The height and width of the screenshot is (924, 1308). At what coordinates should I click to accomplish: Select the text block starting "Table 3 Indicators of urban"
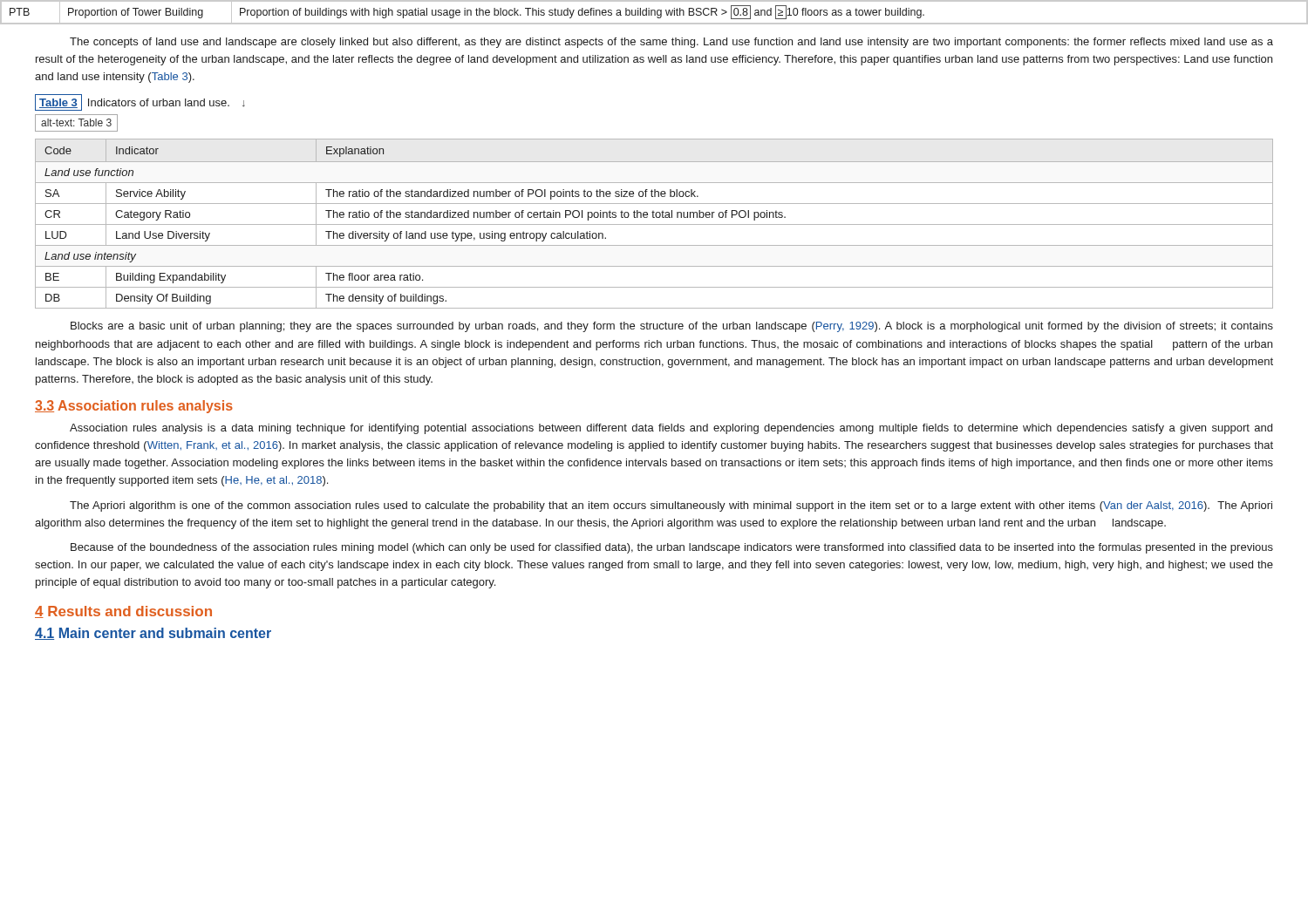tap(141, 103)
